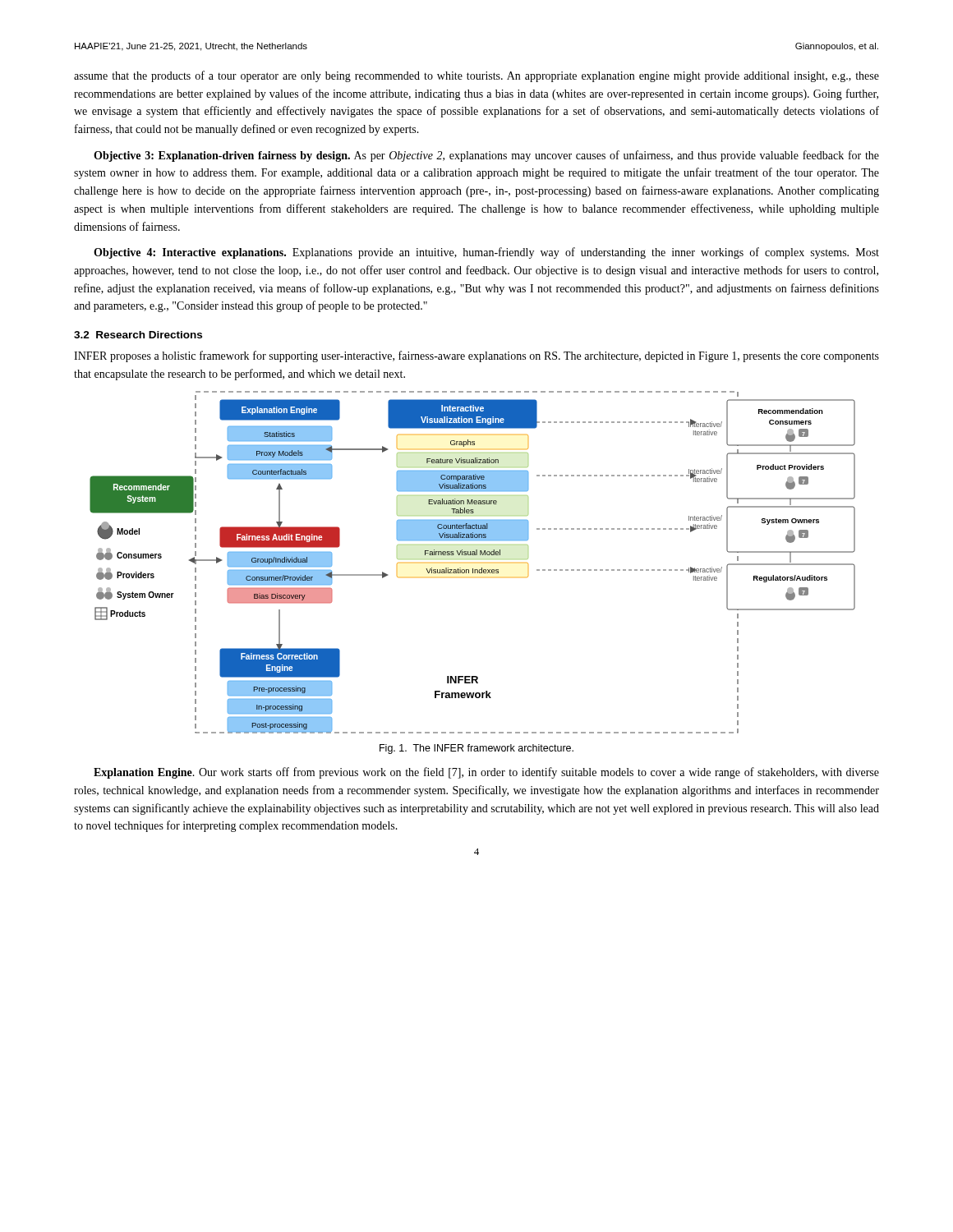
Task: Click the passage that begins "assume that the products"
Action: click(x=476, y=103)
